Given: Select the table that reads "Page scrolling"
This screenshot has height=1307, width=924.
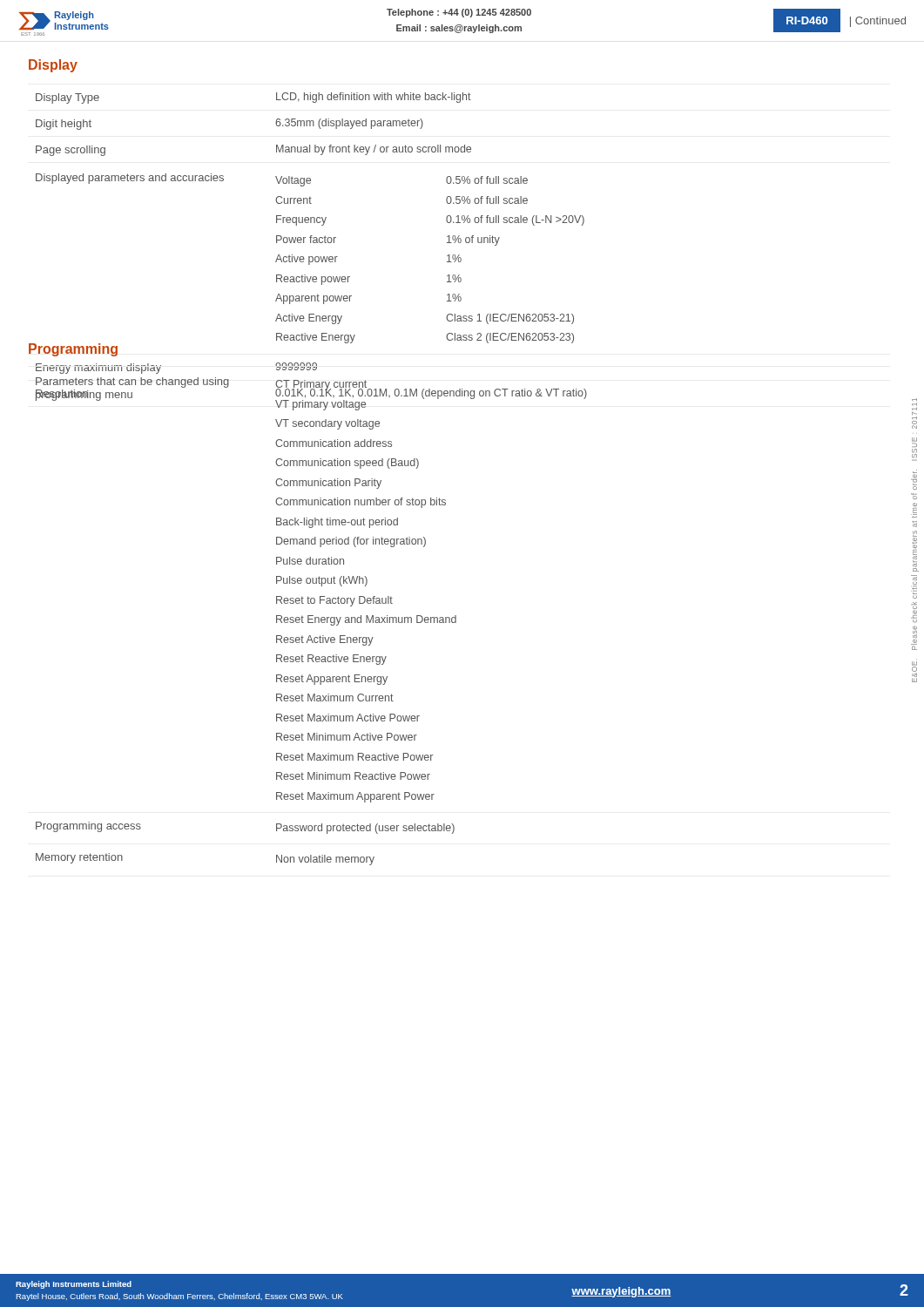Looking at the screenshot, I should pos(459,247).
